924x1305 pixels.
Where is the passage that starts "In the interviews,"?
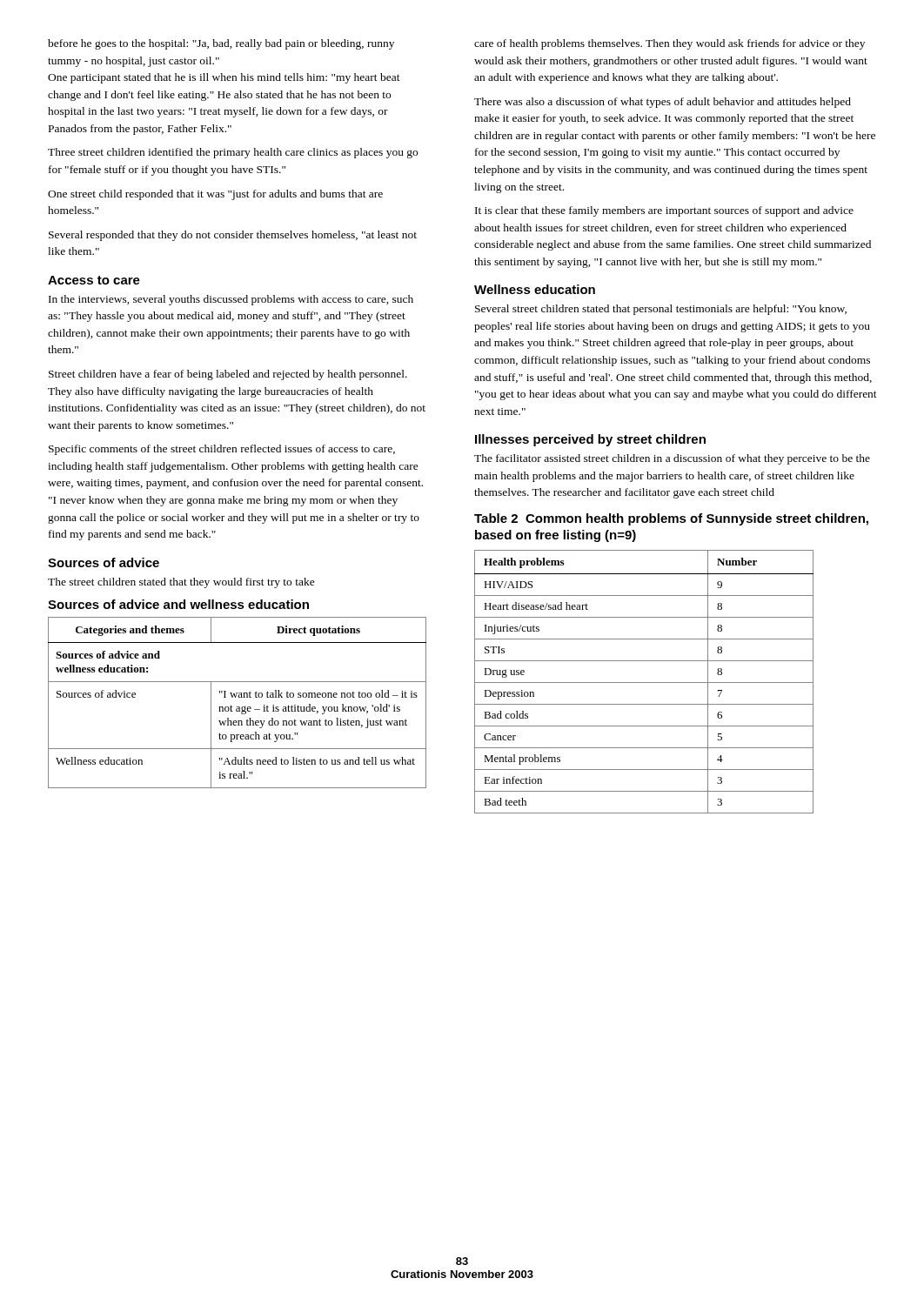pyautogui.click(x=231, y=324)
